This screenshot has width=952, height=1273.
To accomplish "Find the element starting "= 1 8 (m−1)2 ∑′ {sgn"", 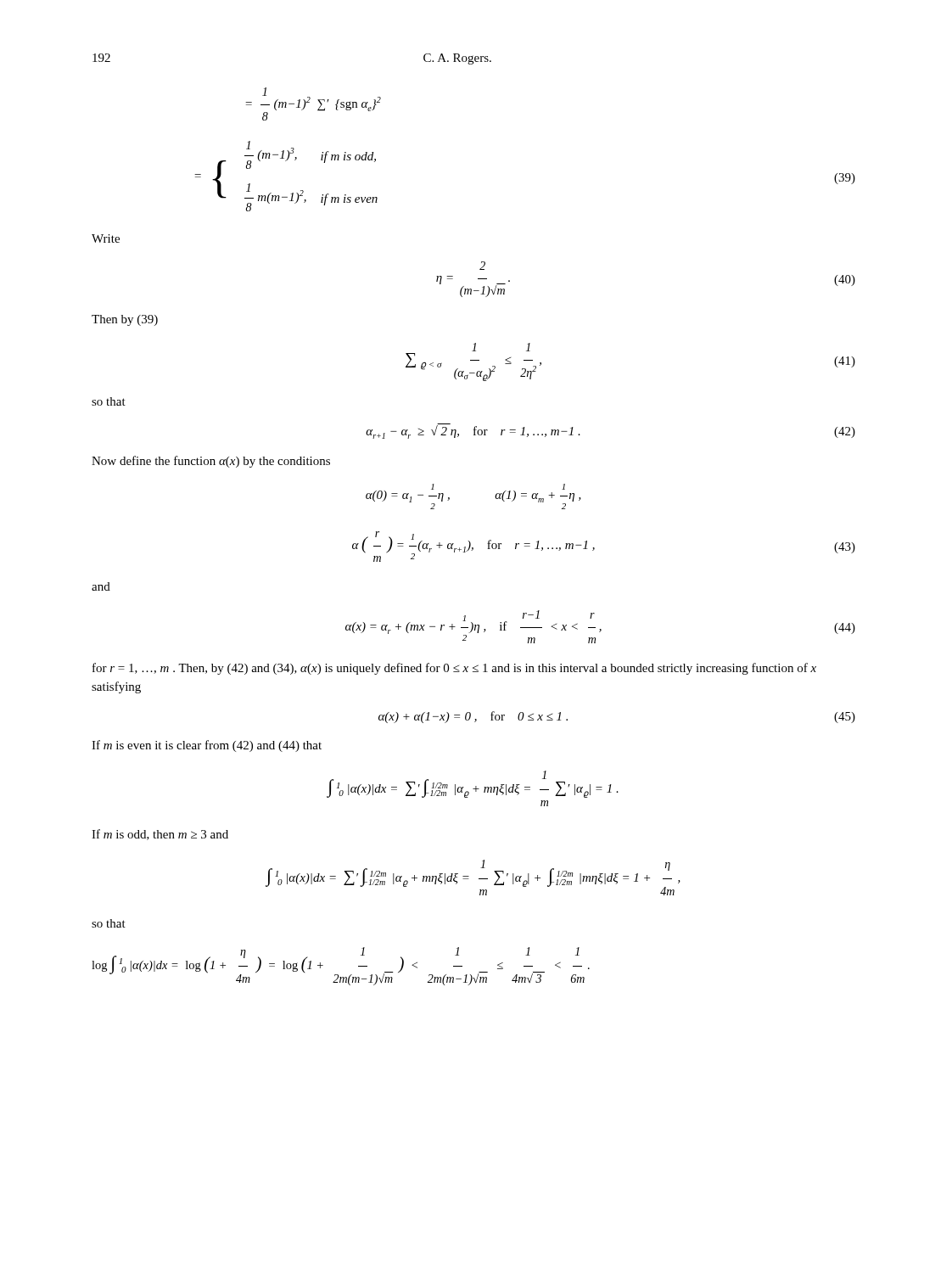I will 313,105.
